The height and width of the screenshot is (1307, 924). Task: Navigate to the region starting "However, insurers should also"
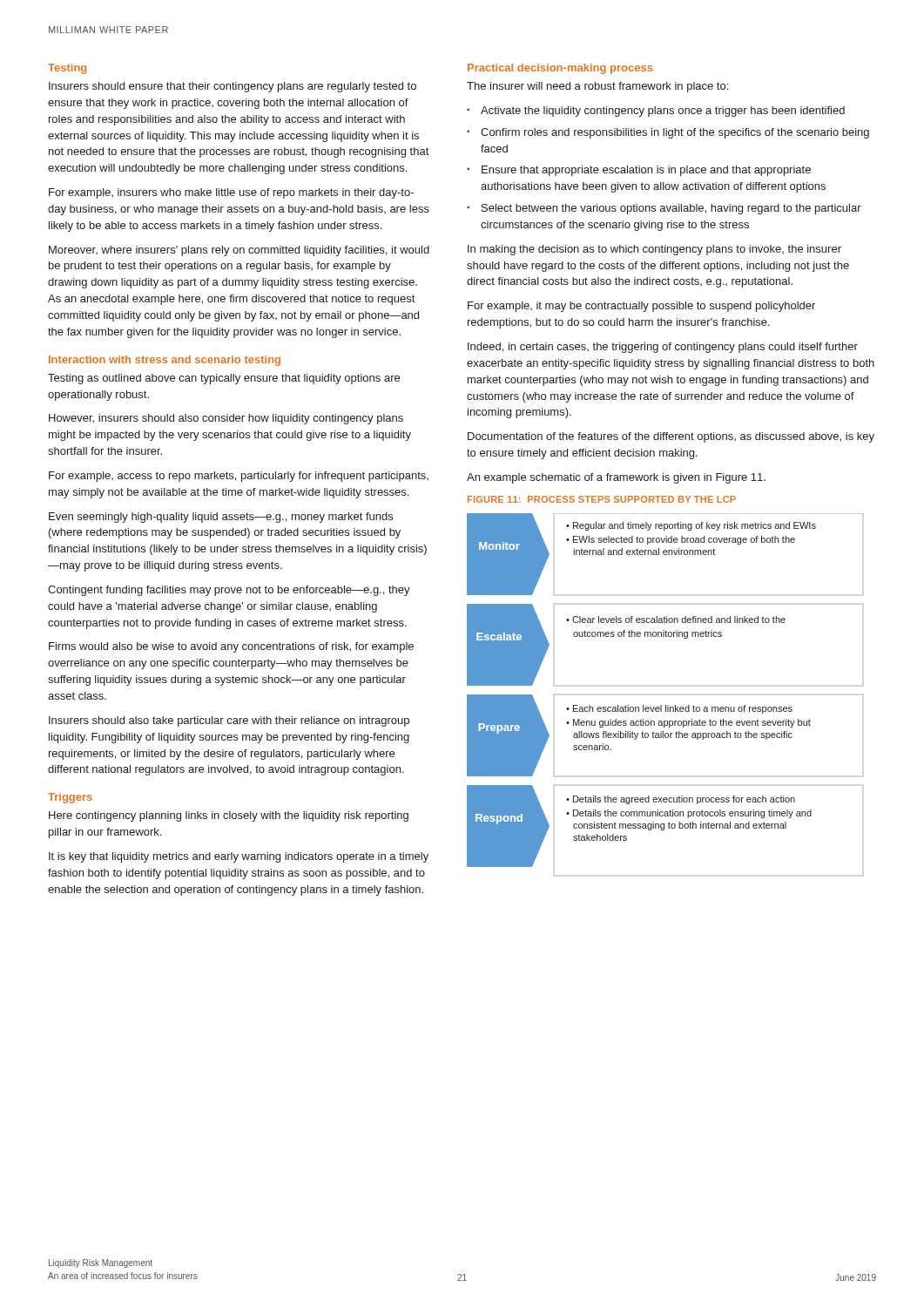[239, 435]
